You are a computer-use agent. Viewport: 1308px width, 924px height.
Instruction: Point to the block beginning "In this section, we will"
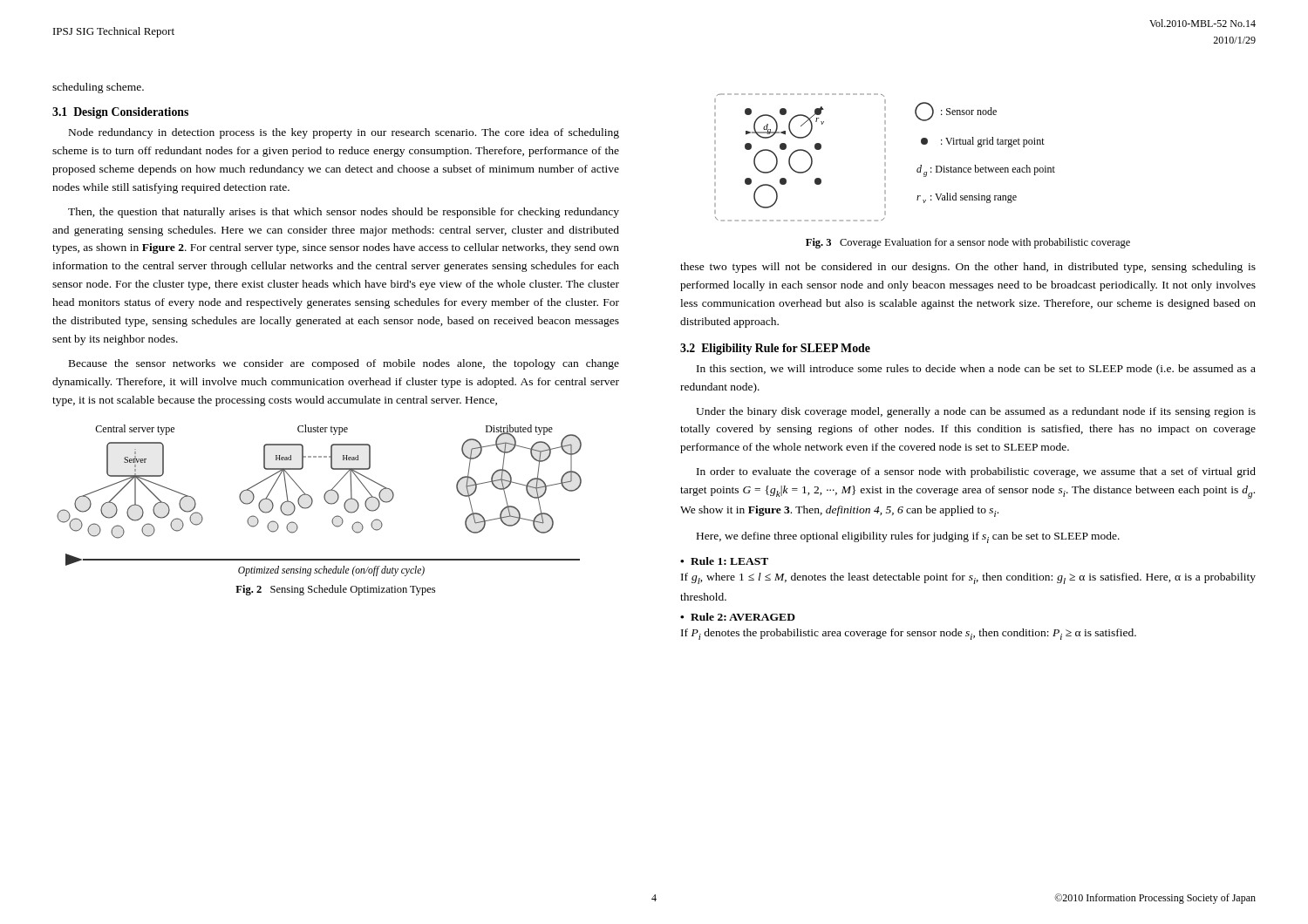tap(968, 378)
